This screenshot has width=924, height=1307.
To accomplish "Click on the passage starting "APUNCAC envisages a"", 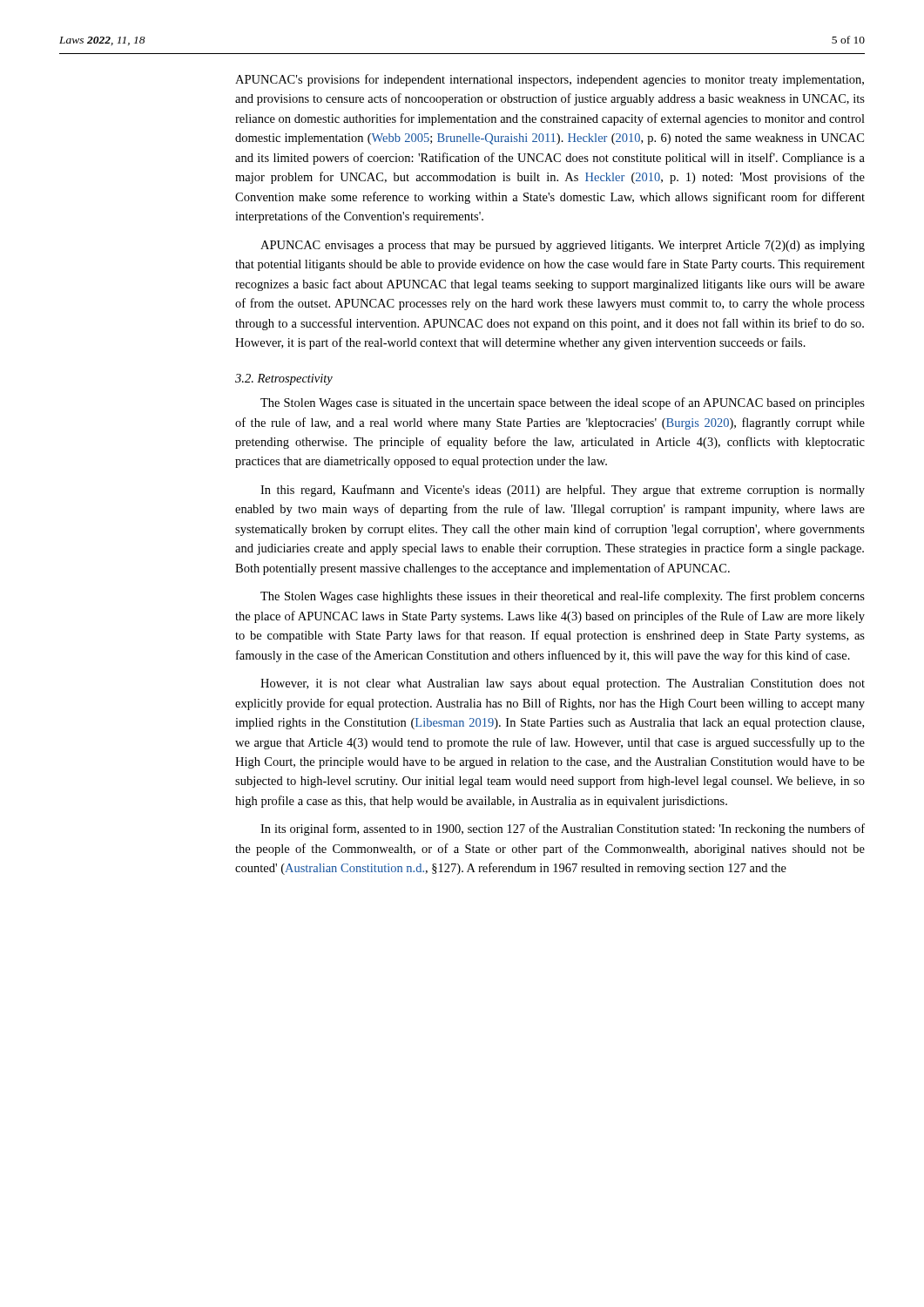I will pos(550,294).
